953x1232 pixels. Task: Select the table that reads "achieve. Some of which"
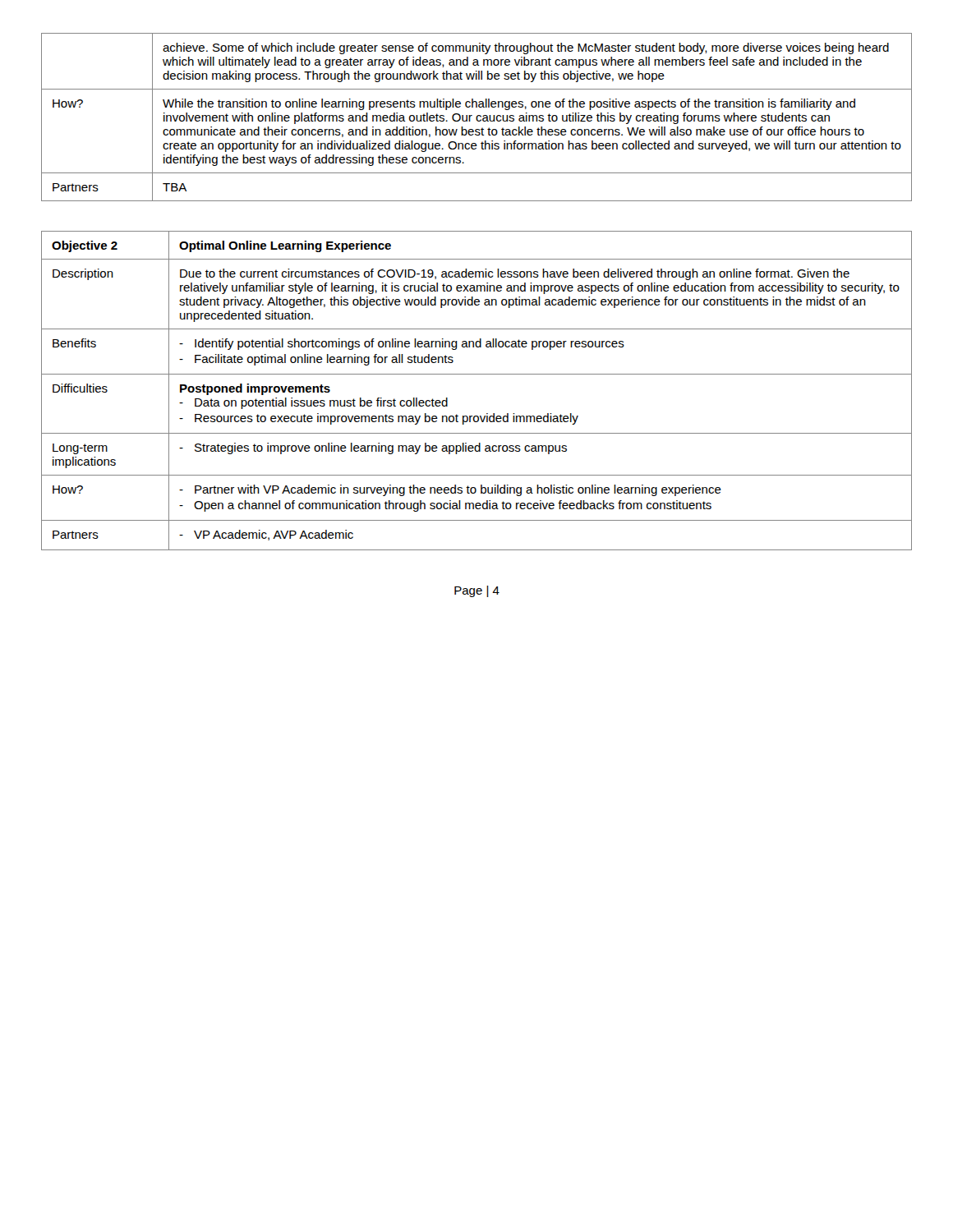point(476,117)
